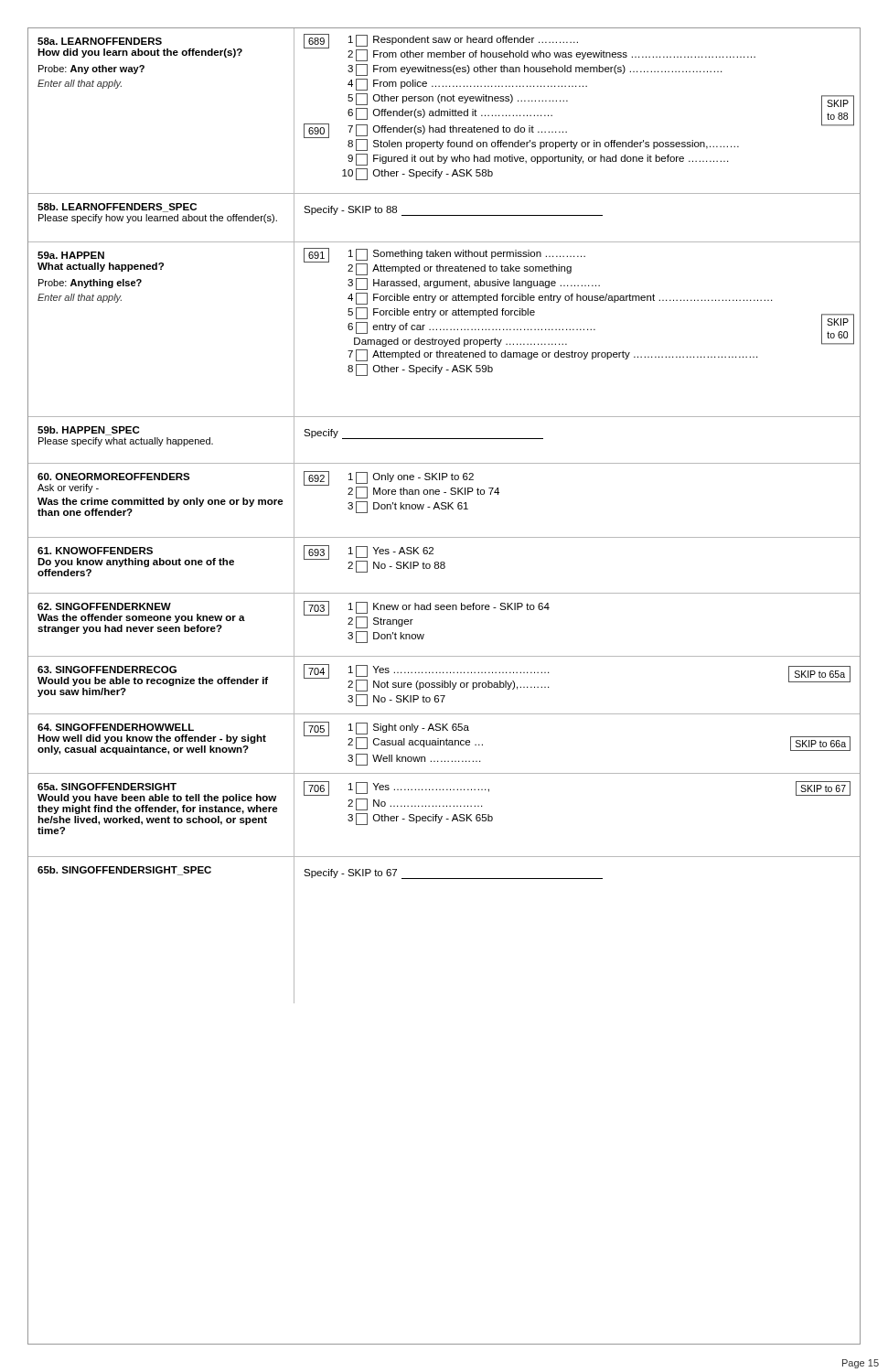Viewport: 888px width, 1372px height.
Task: Locate the text starting "59a. HAPPEN What actually happened? Probe: Anything else?"
Action: pos(161,276)
